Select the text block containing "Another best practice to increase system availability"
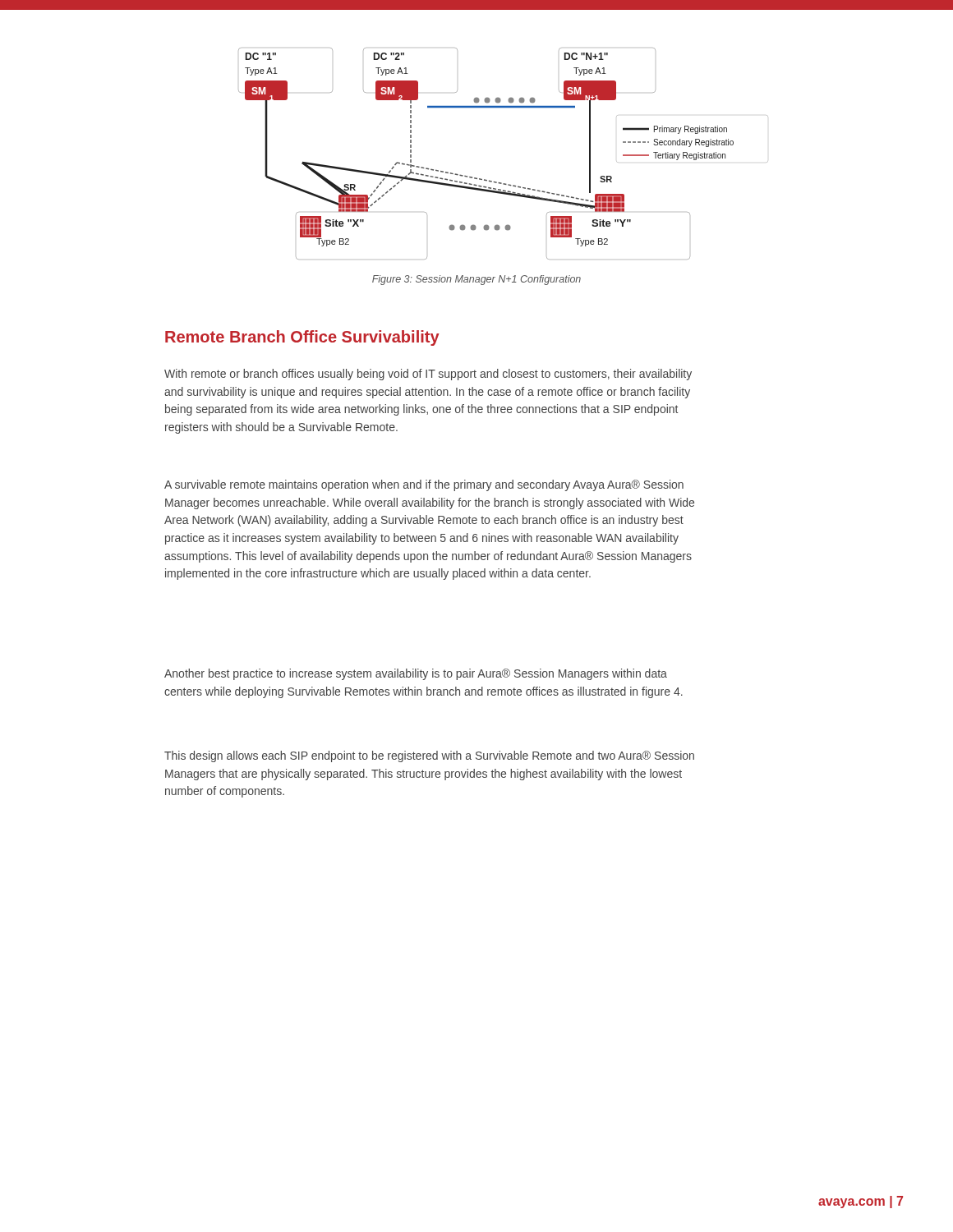Viewport: 953px width, 1232px height. [x=435, y=683]
